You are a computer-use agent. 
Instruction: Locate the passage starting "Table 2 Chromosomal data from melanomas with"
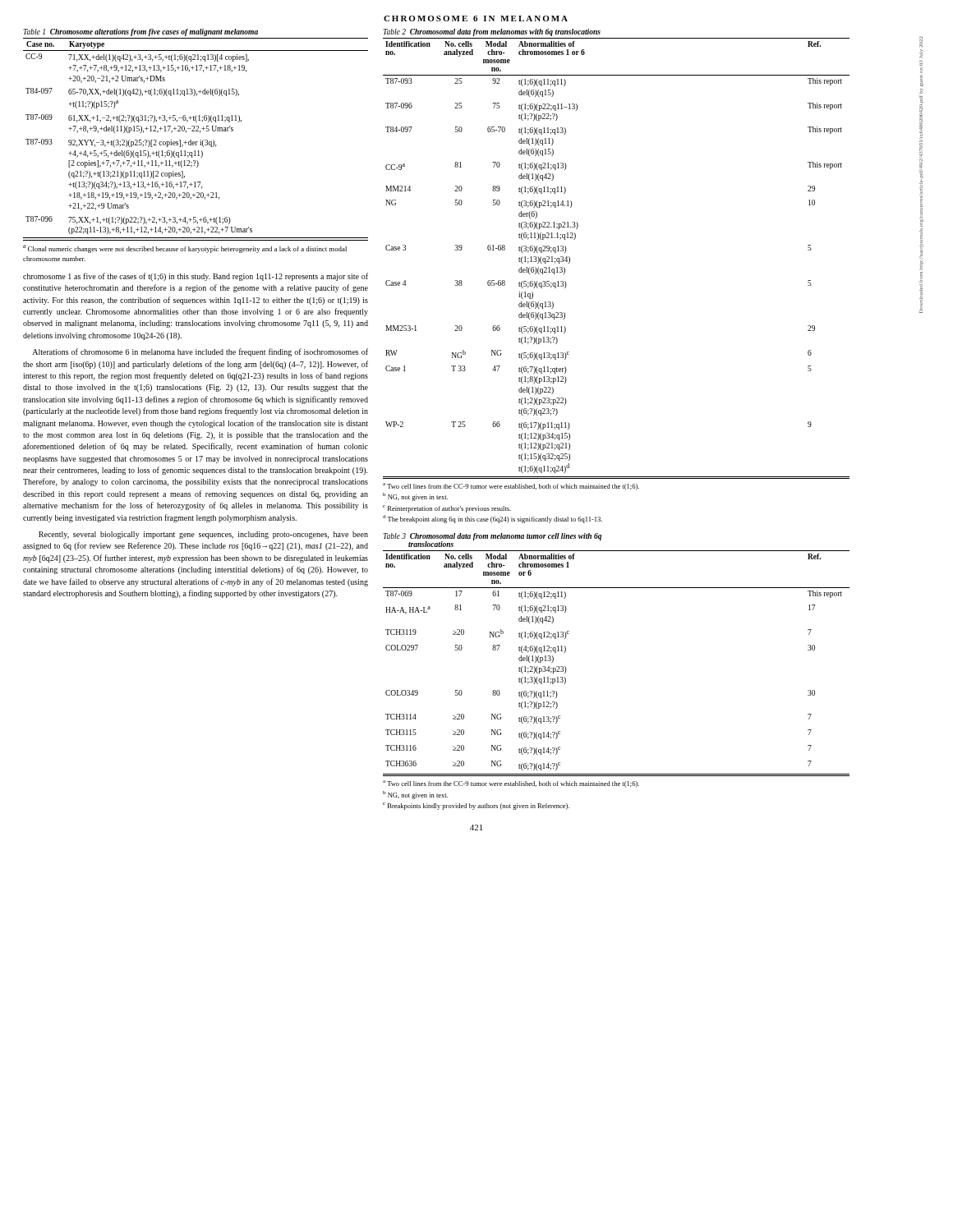tap(492, 32)
